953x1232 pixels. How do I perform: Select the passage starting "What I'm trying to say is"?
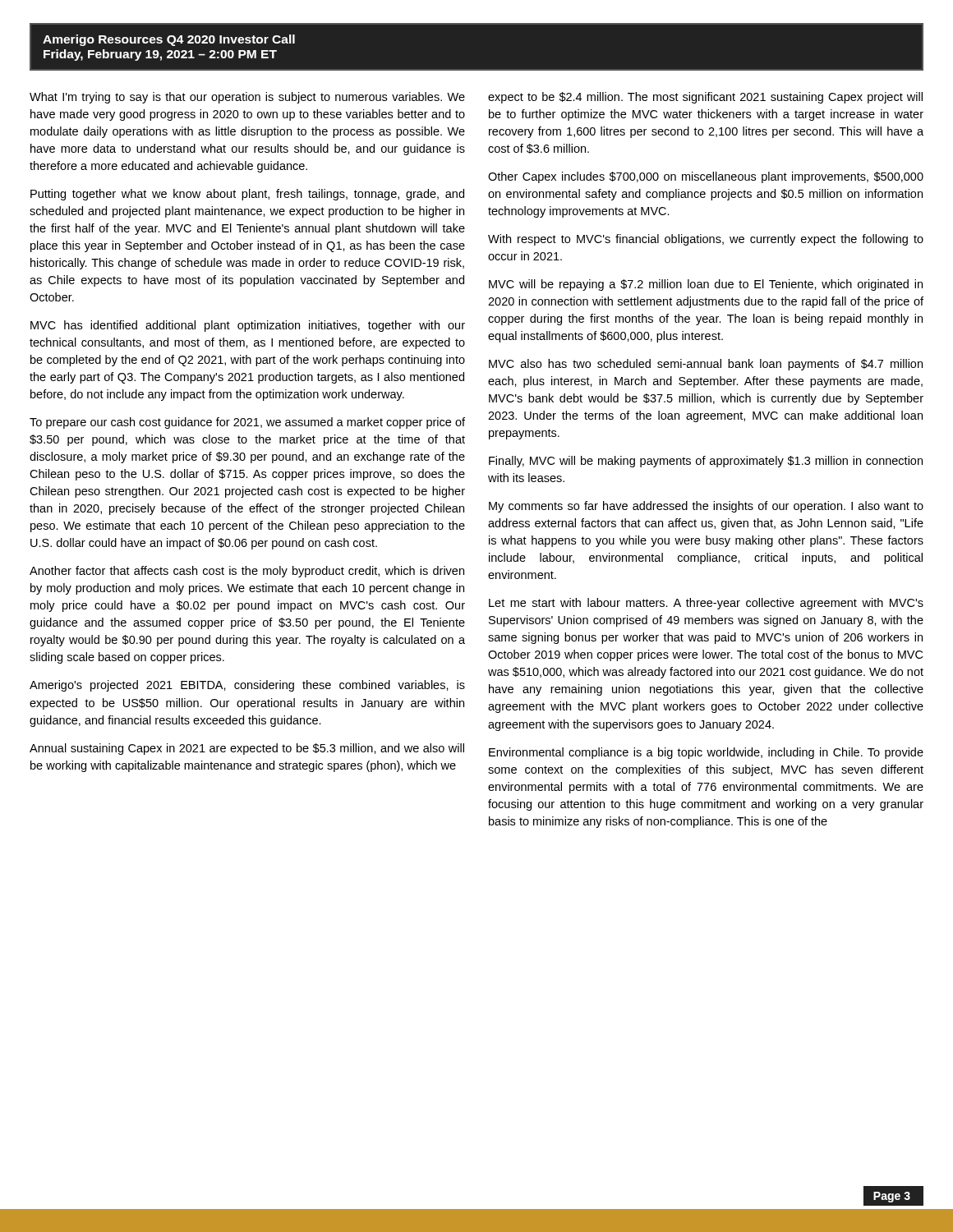pyautogui.click(x=247, y=131)
